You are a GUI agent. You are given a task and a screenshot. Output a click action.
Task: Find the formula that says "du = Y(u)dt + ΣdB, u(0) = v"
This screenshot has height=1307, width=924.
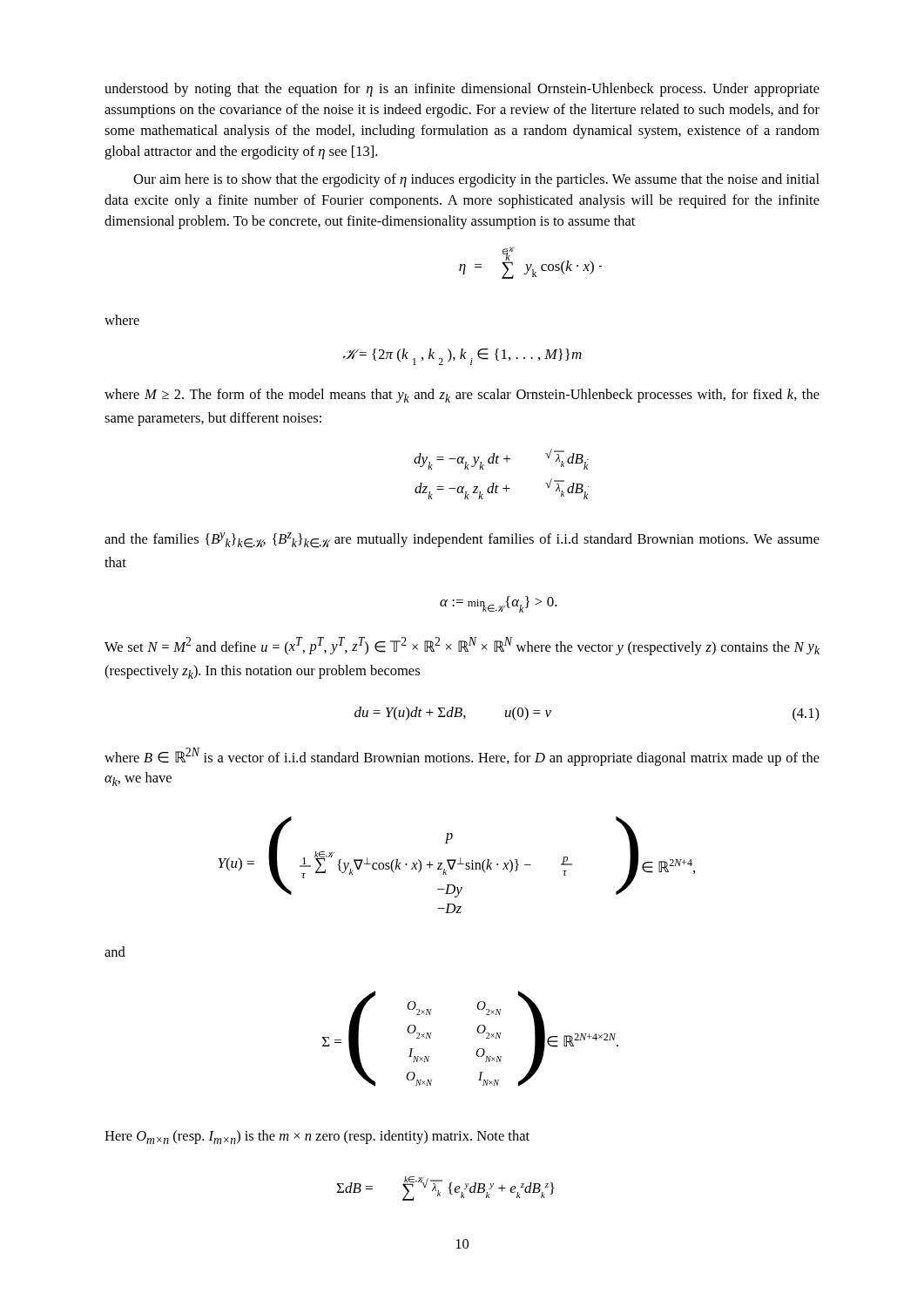558,711
